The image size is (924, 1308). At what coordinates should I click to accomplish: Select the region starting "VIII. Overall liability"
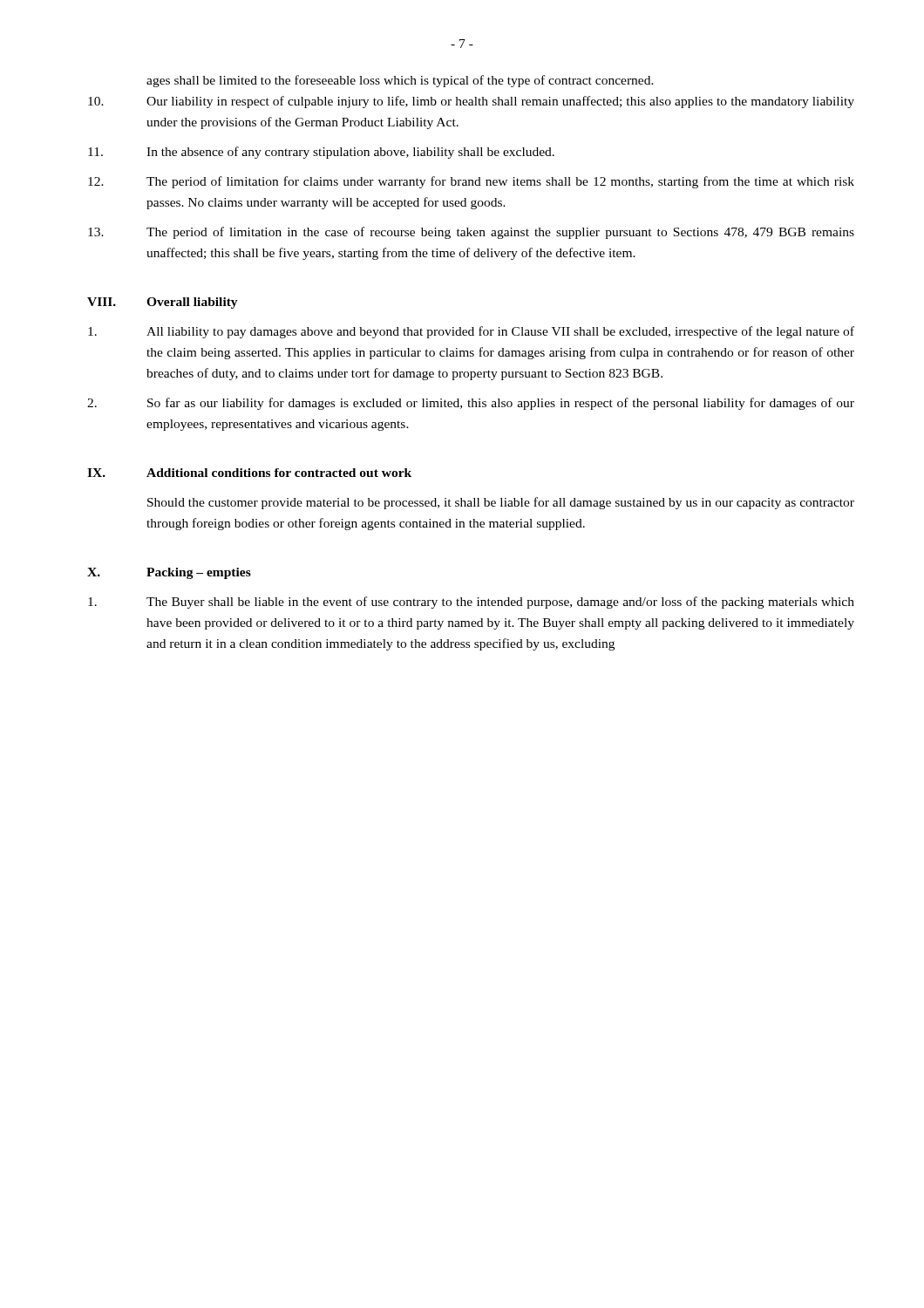click(x=163, y=303)
